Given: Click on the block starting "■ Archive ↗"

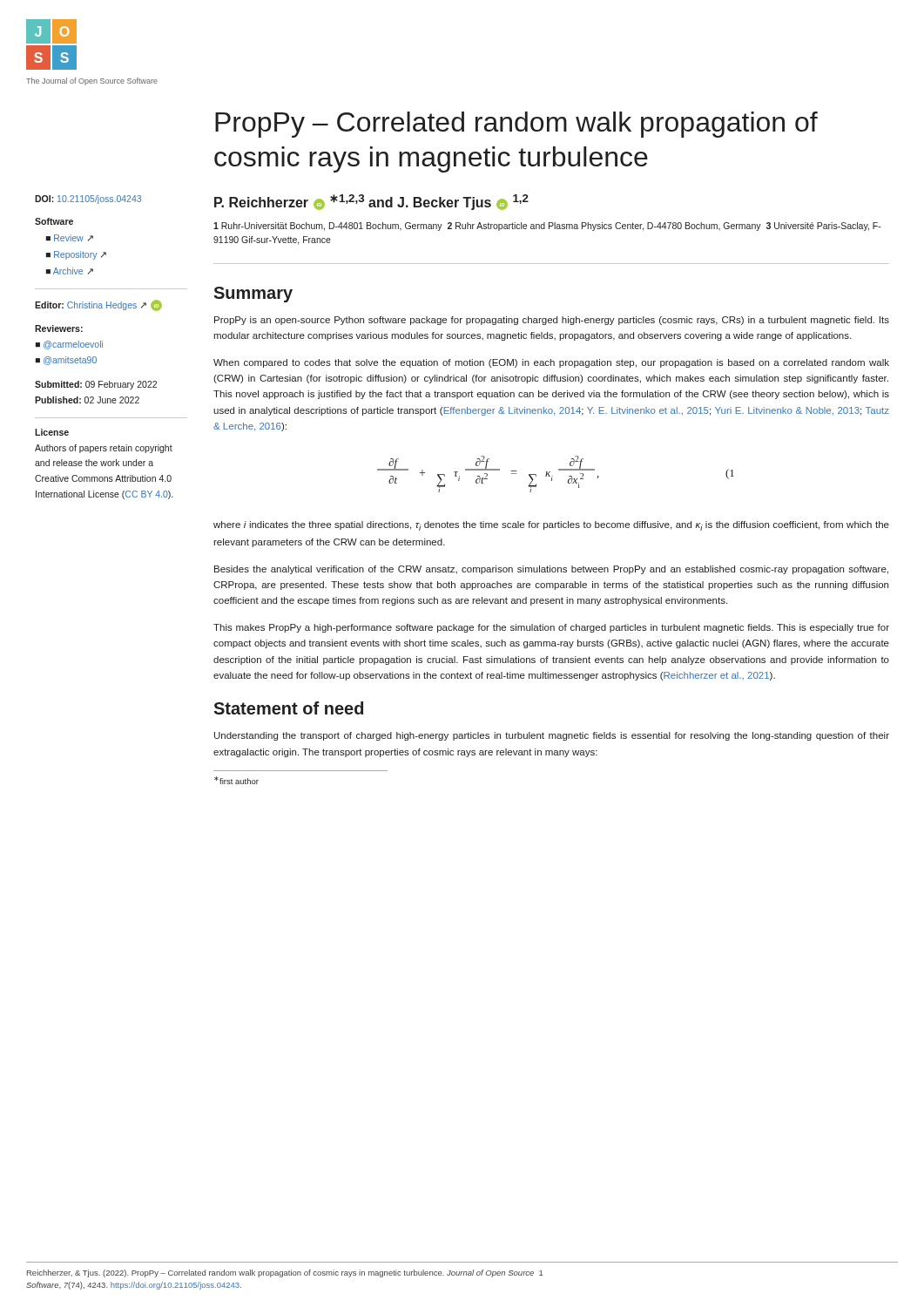Looking at the screenshot, I should (x=69, y=271).
